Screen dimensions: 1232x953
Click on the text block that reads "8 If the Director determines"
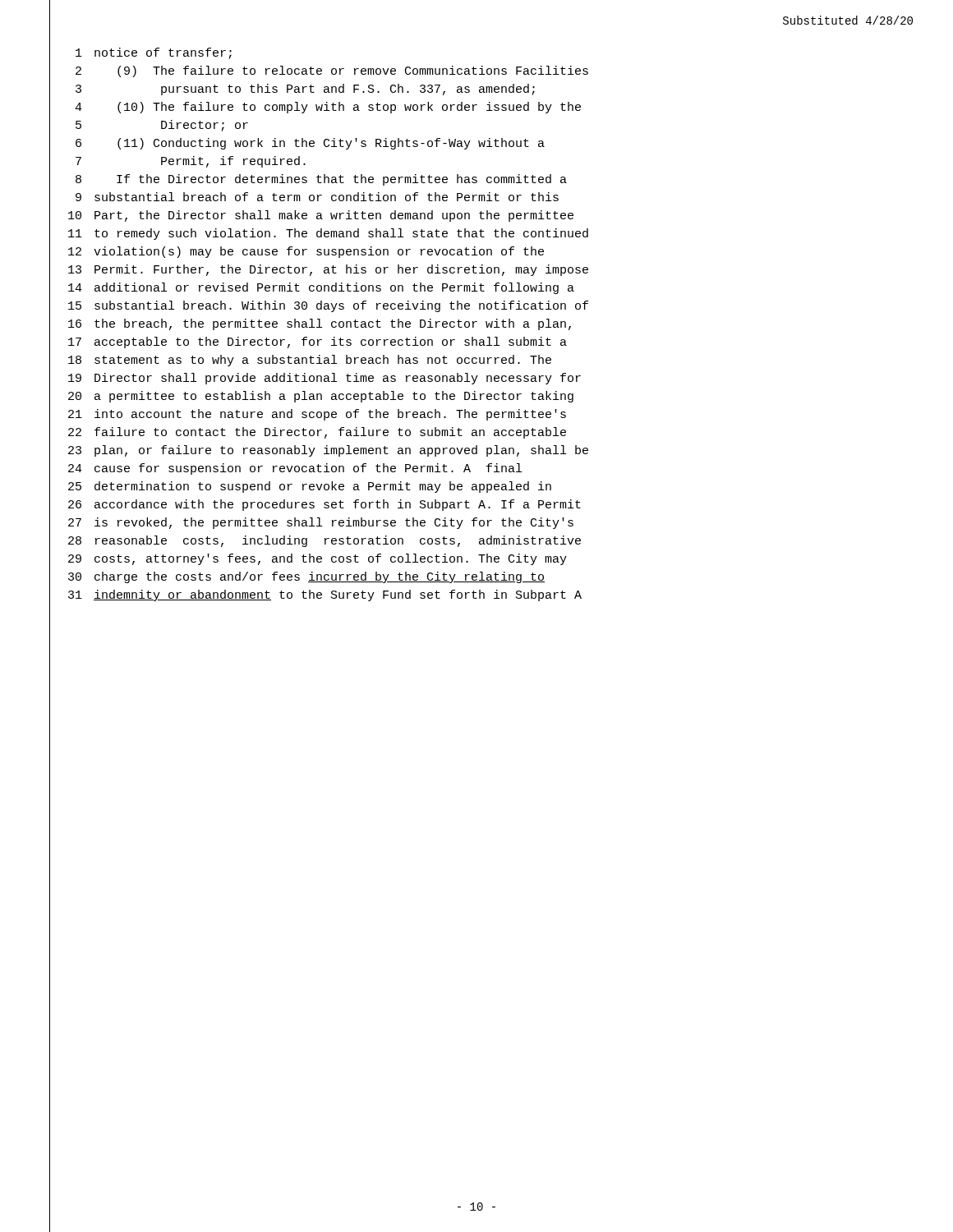click(x=482, y=388)
